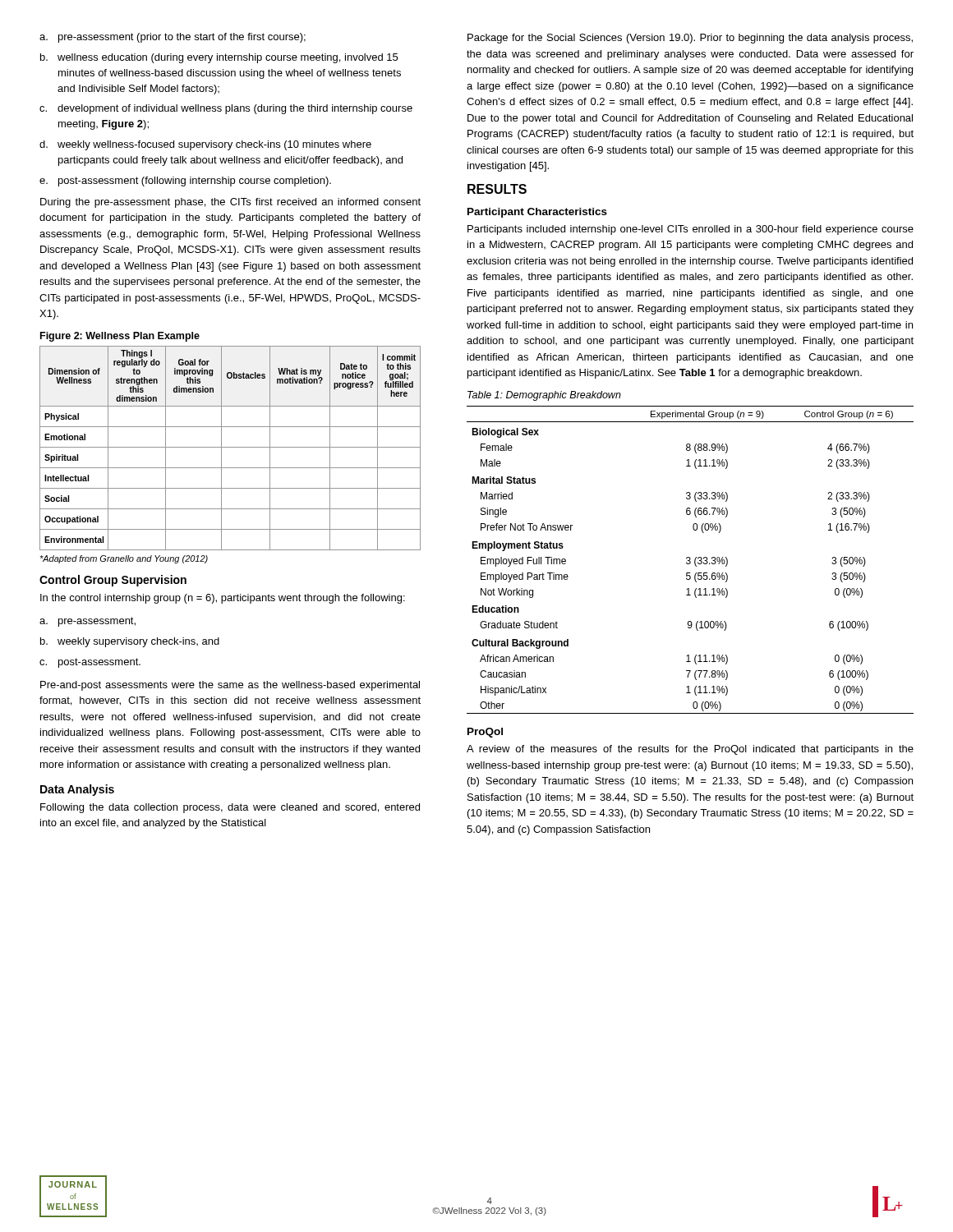Find the block on this page that starts "b. wellness education (during every"
The image size is (953, 1232).
[x=230, y=73]
